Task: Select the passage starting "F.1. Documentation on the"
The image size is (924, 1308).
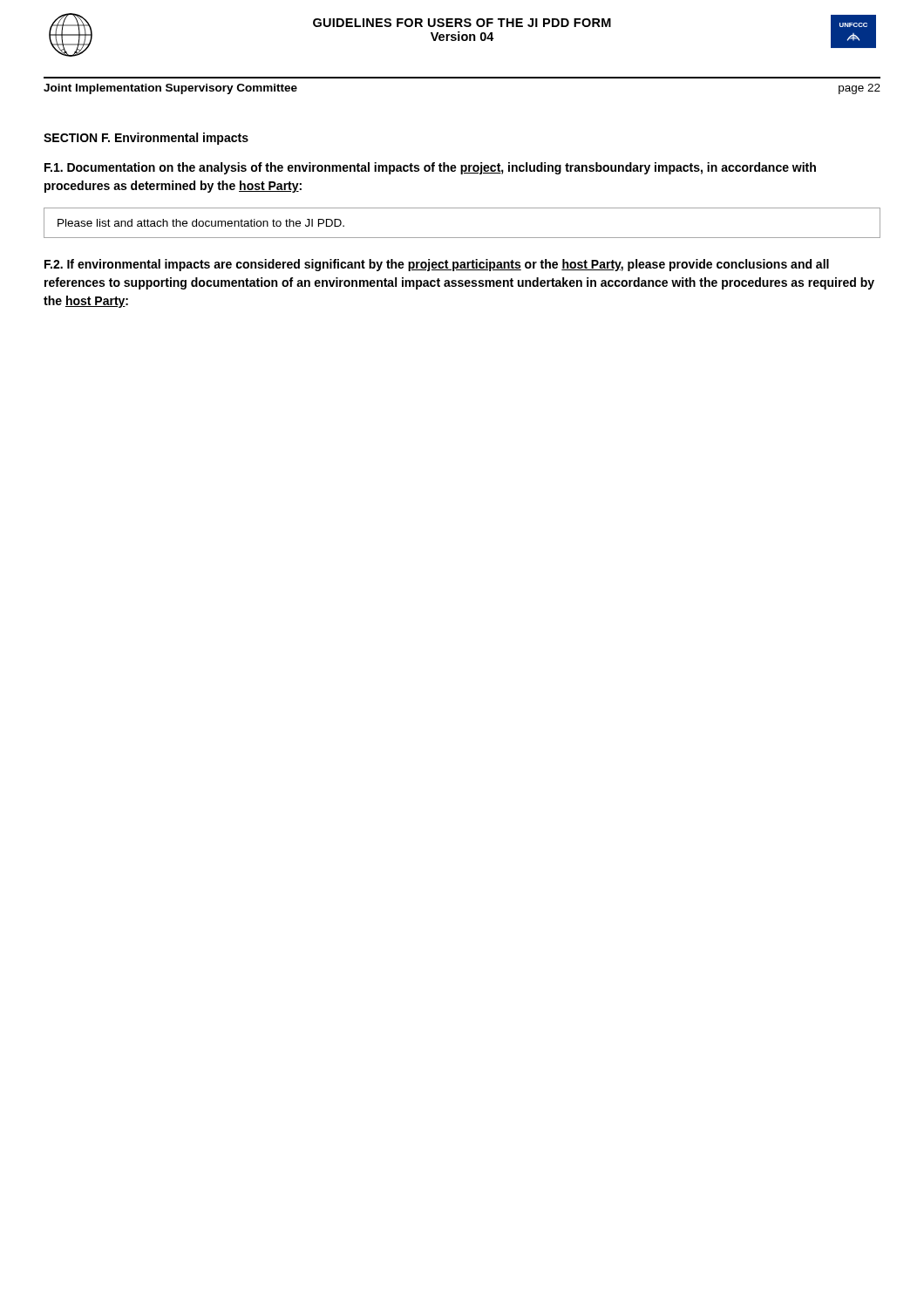Action: click(430, 177)
